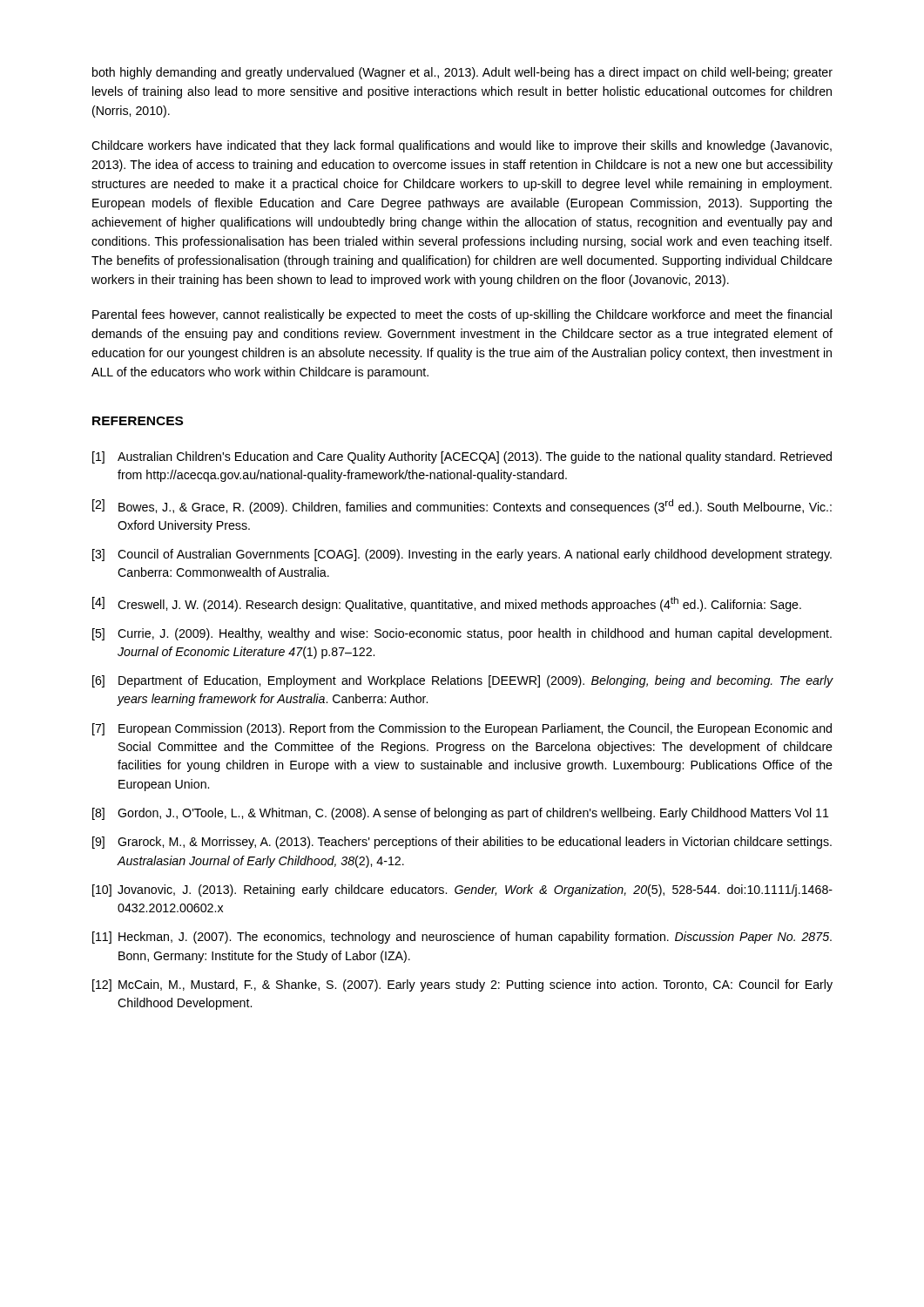
Task: Where is the passage that starts "[10] Jovanovic, J. (2013). Retaining early childcare"?
Action: click(462, 899)
